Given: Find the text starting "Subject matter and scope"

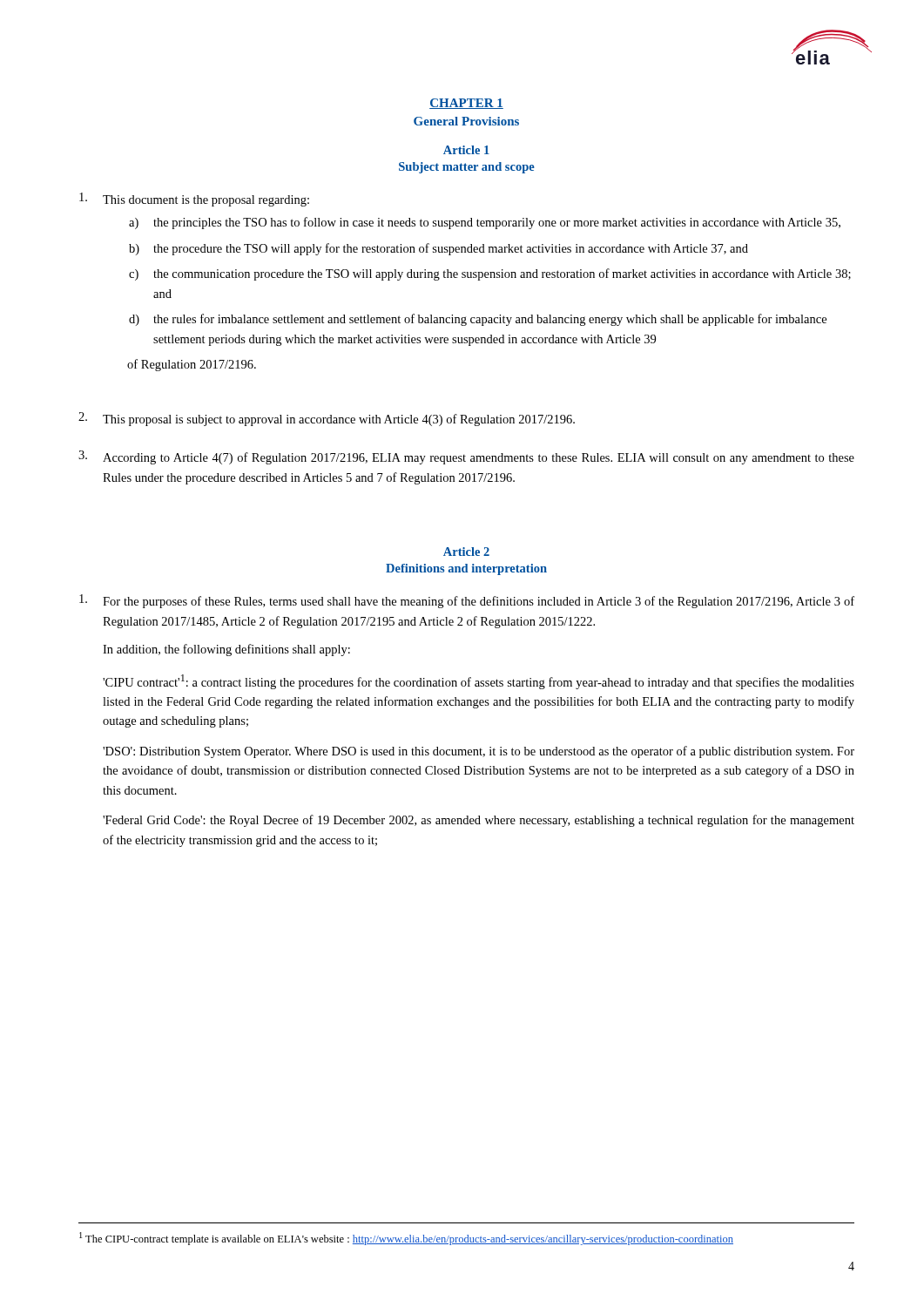Looking at the screenshot, I should point(466,166).
